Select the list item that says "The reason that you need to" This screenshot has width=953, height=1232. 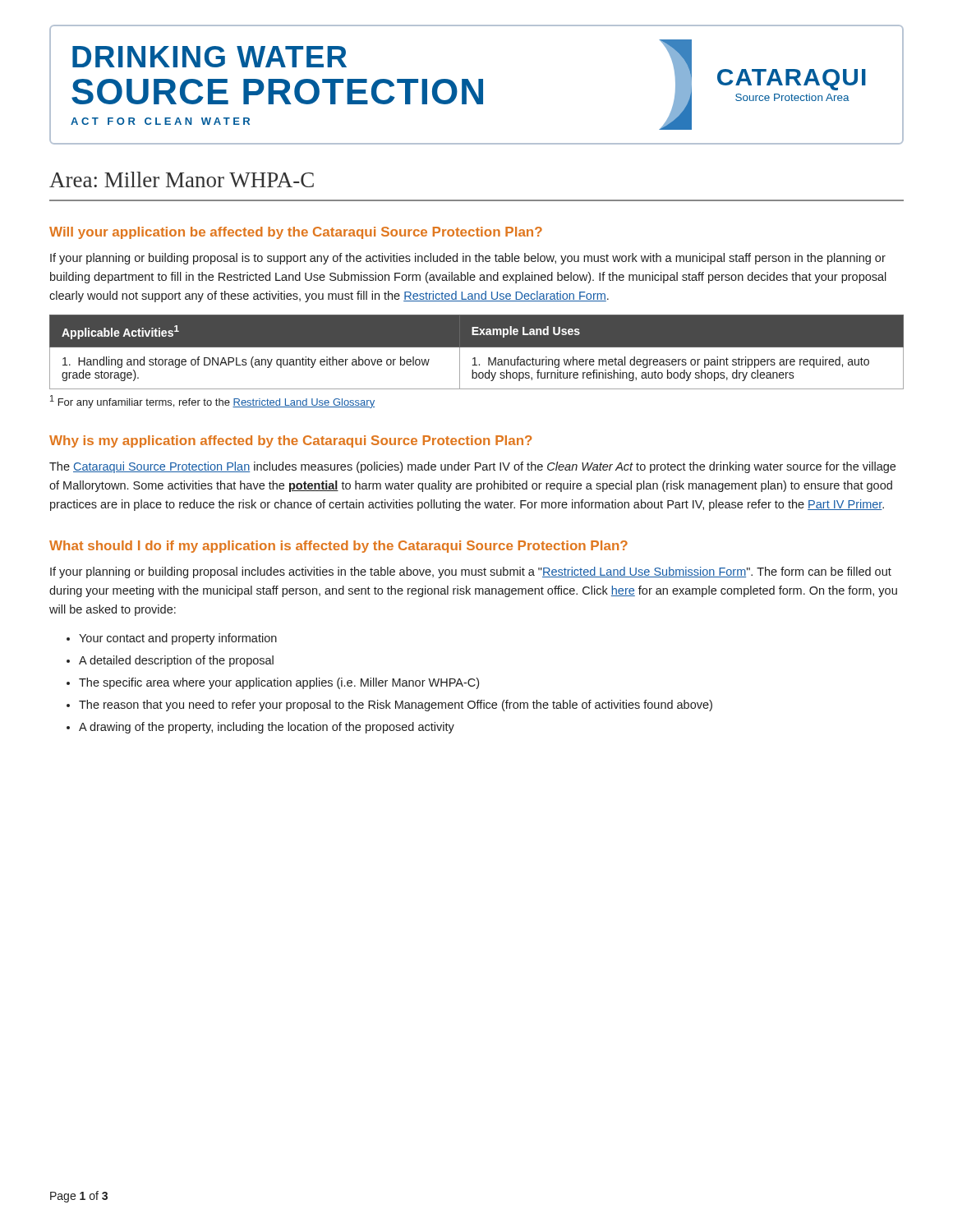[x=396, y=705]
